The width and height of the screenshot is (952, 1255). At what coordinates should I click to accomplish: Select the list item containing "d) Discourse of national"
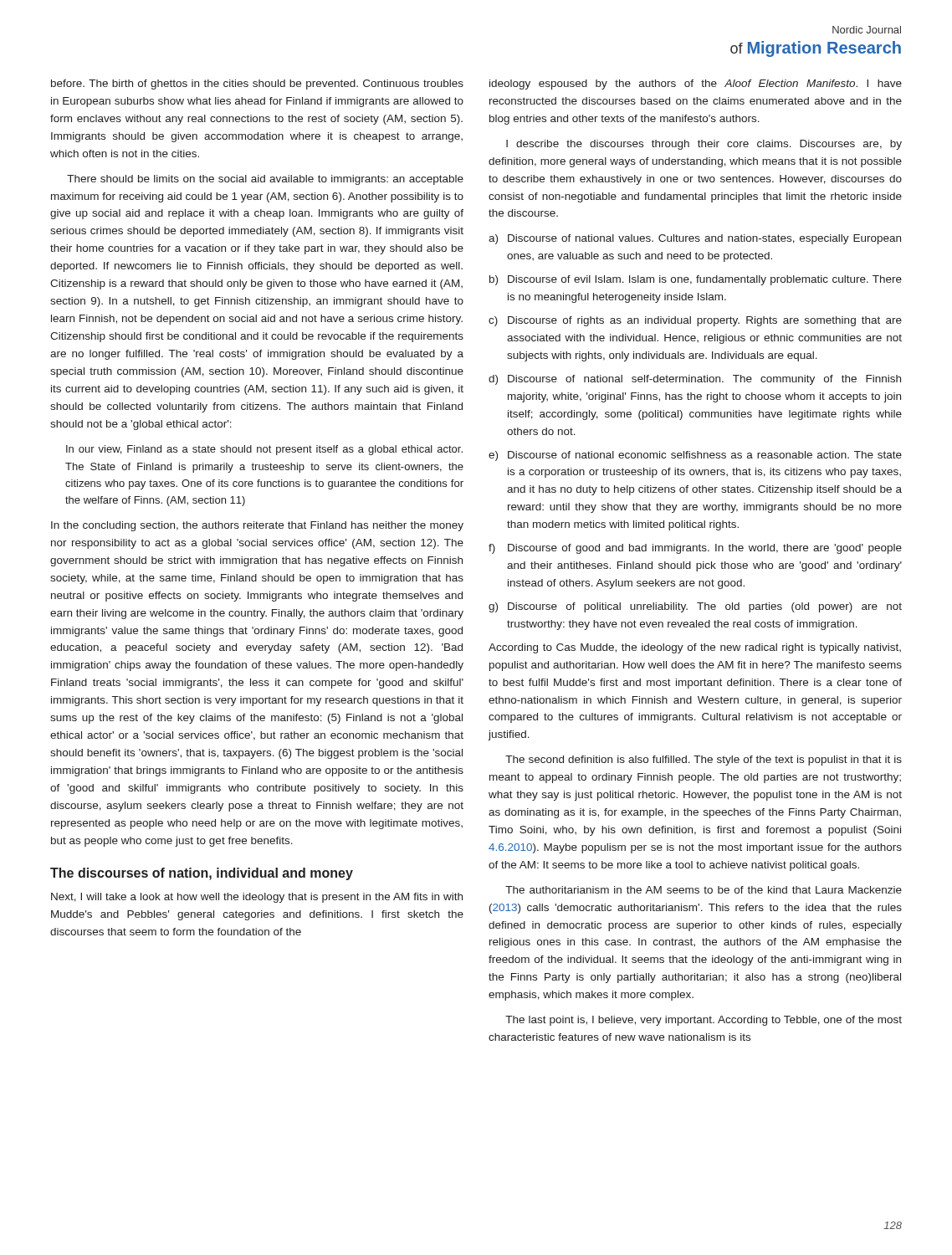695,405
